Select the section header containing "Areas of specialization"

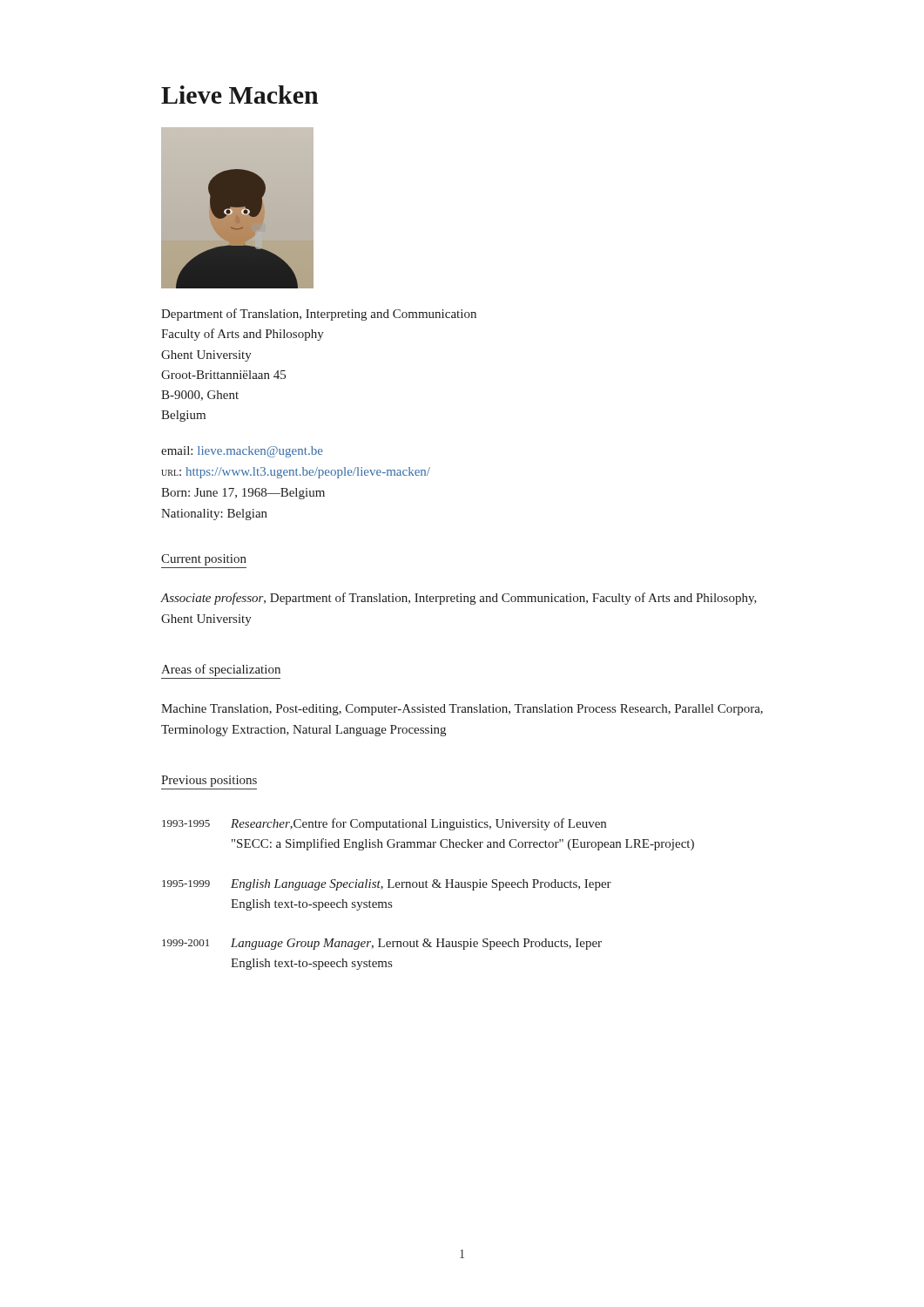click(221, 671)
